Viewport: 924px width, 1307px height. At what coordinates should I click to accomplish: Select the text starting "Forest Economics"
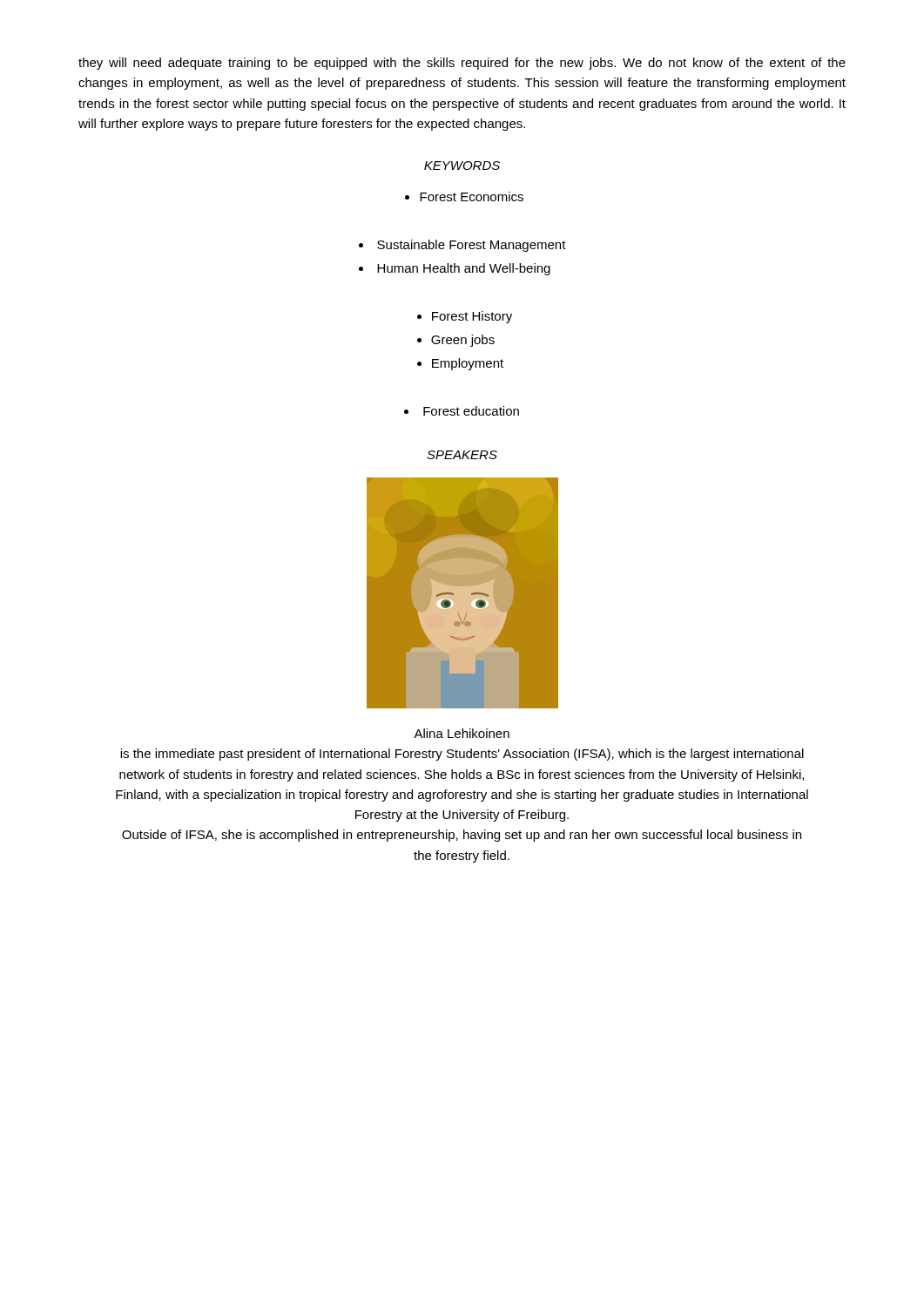(x=472, y=196)
